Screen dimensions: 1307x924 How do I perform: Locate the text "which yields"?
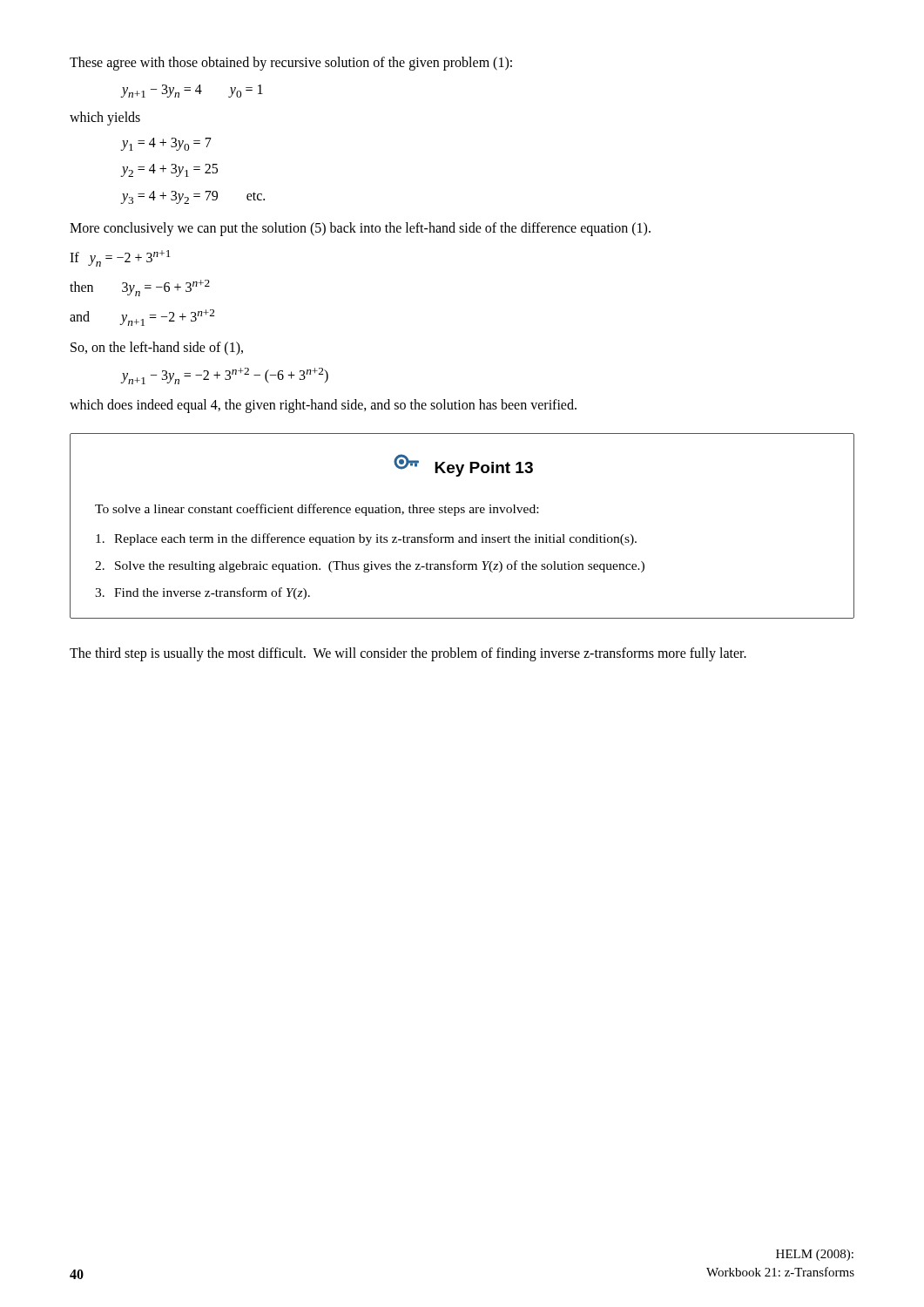coord(105,117)
